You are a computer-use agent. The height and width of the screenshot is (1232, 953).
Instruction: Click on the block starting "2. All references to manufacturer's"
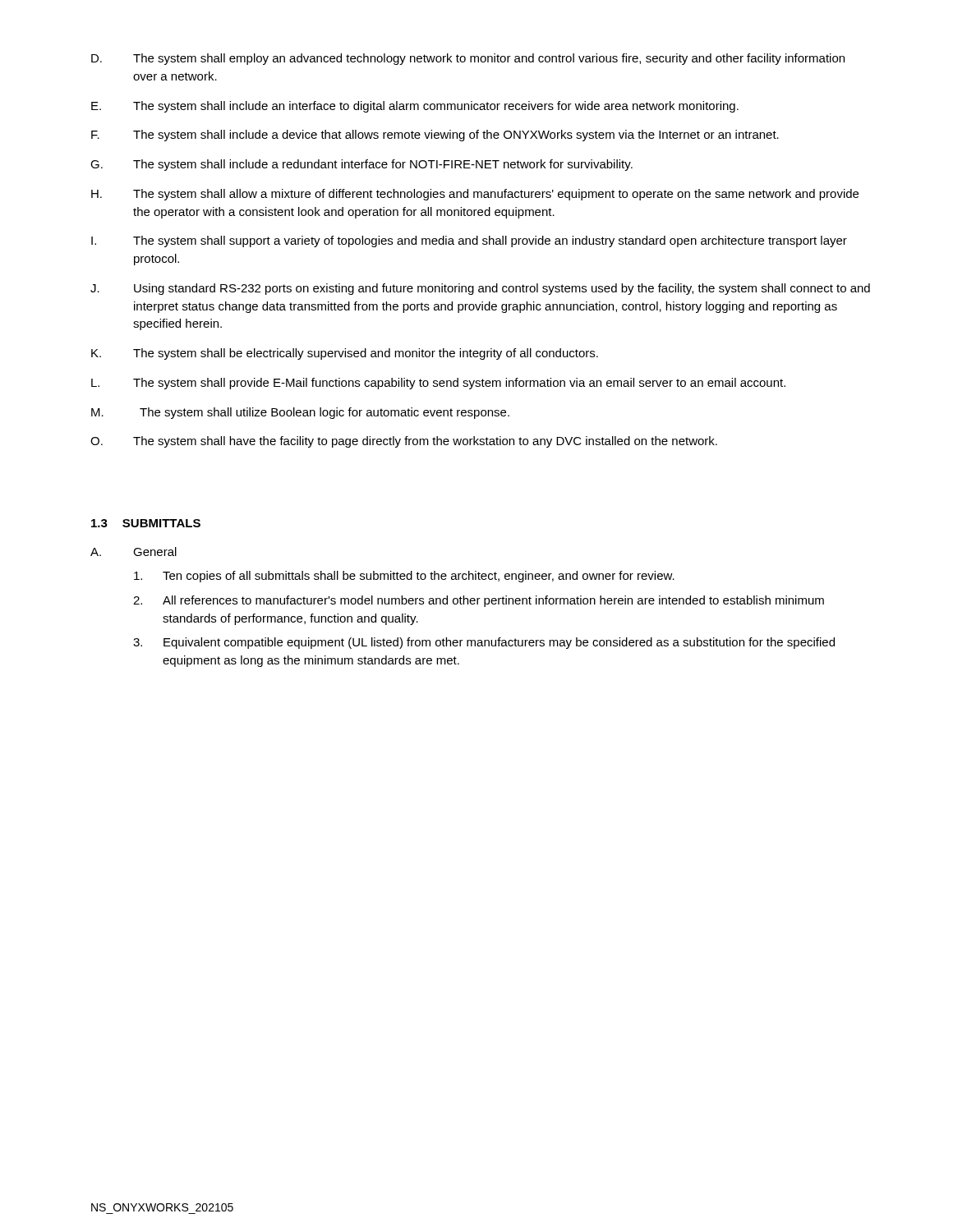(502, 609)
